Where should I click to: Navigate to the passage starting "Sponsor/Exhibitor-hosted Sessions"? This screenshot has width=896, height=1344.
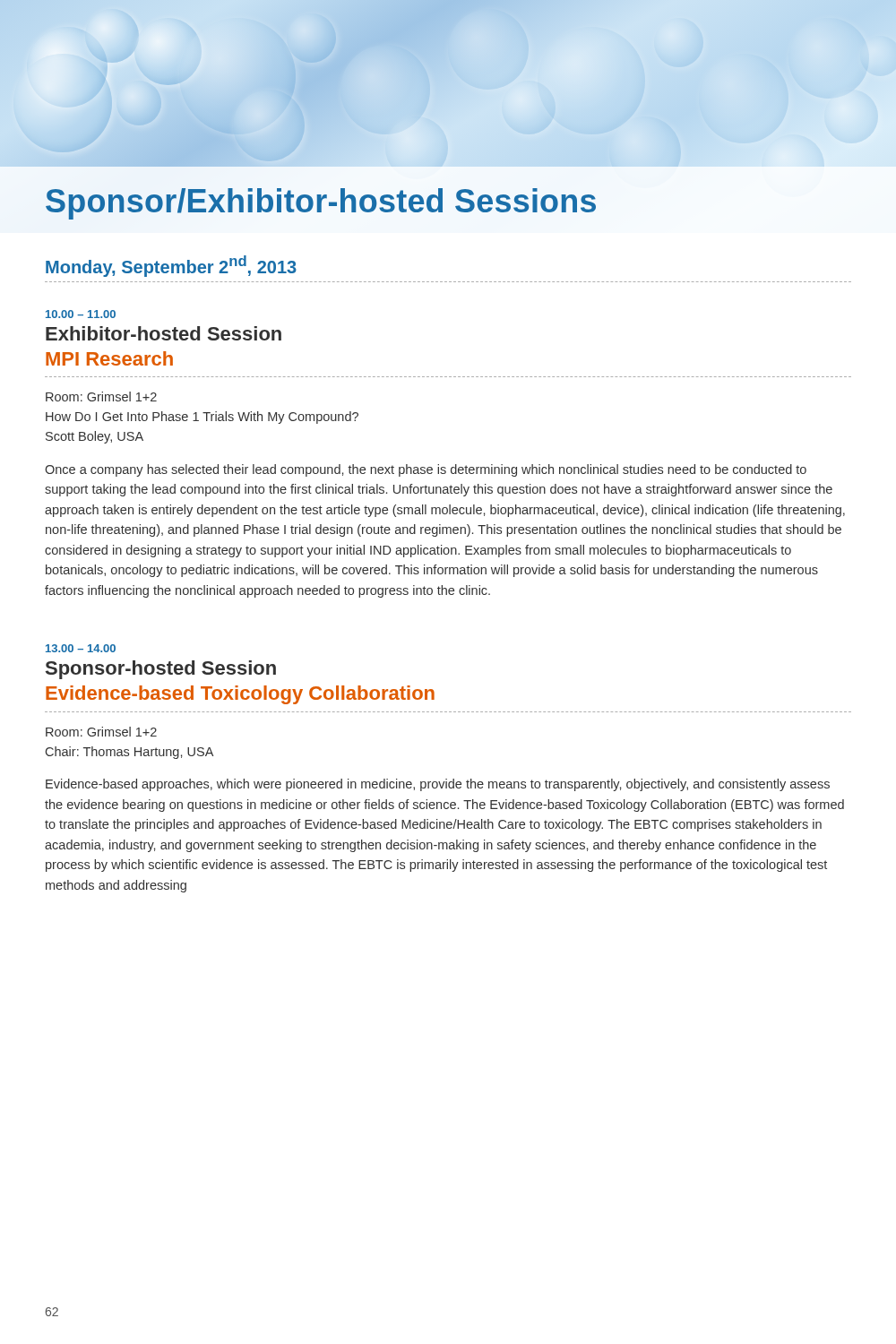(321, 201)
